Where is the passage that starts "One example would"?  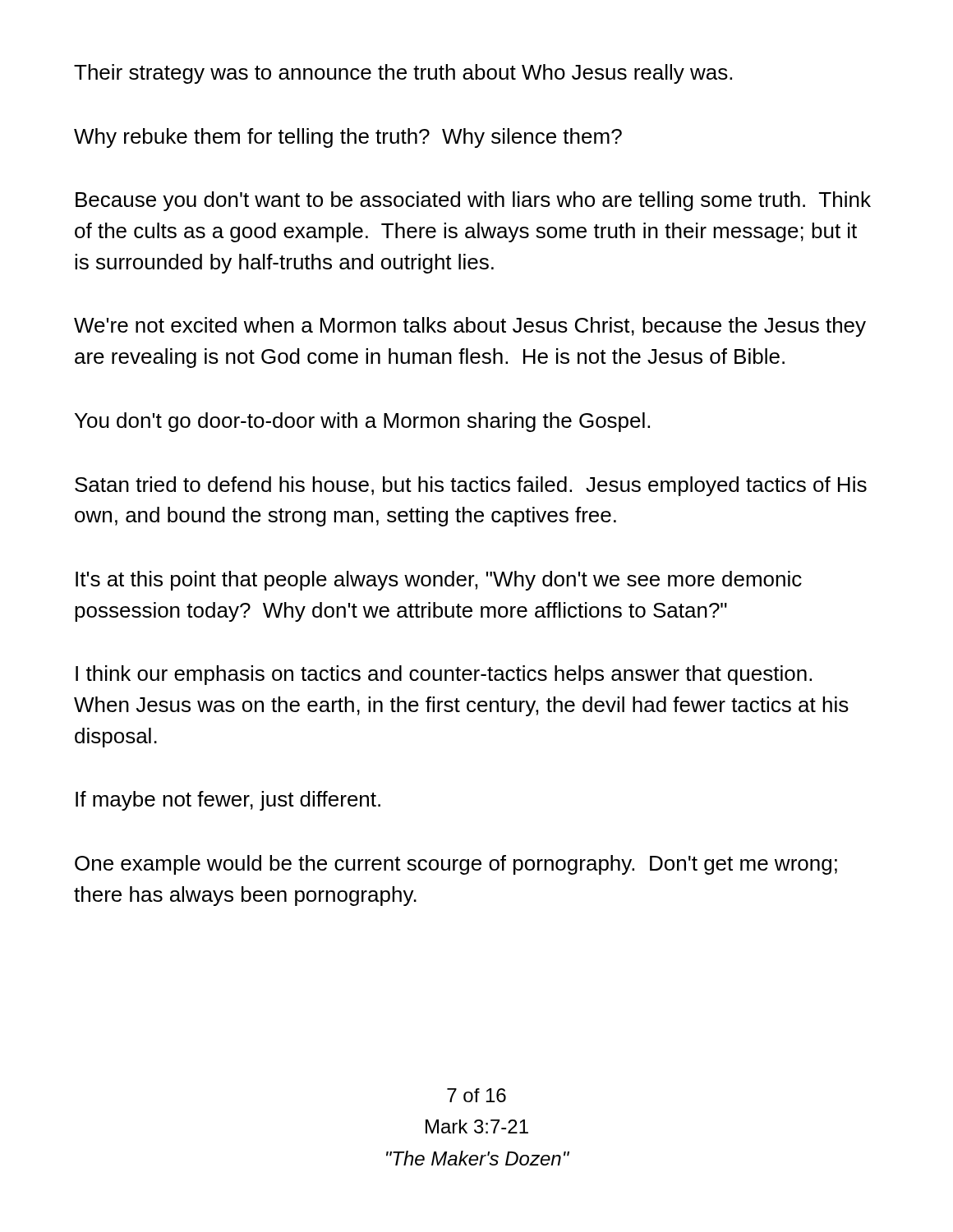[x=456, y=879]
